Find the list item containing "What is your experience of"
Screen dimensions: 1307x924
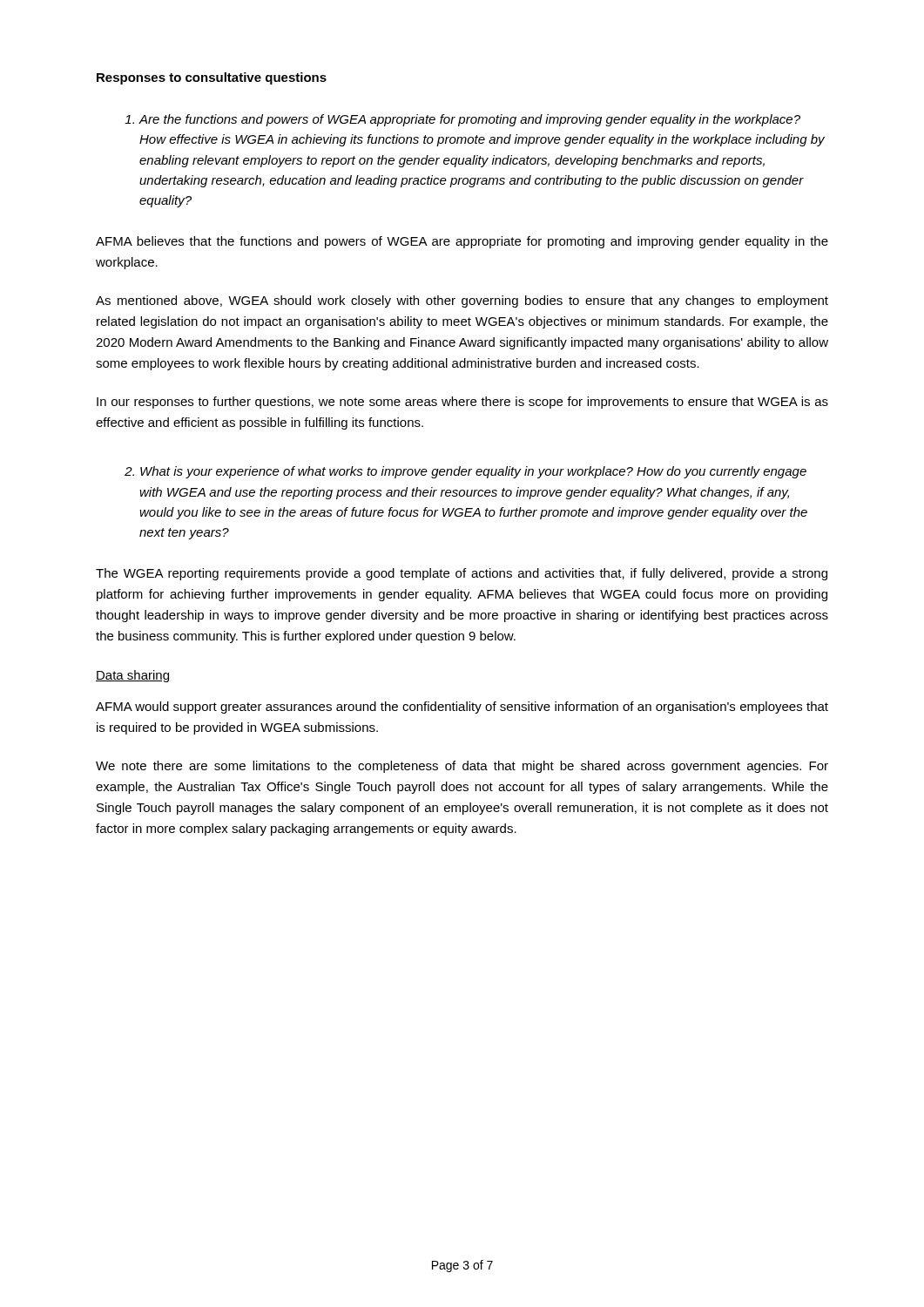click(x=484, y=502)
